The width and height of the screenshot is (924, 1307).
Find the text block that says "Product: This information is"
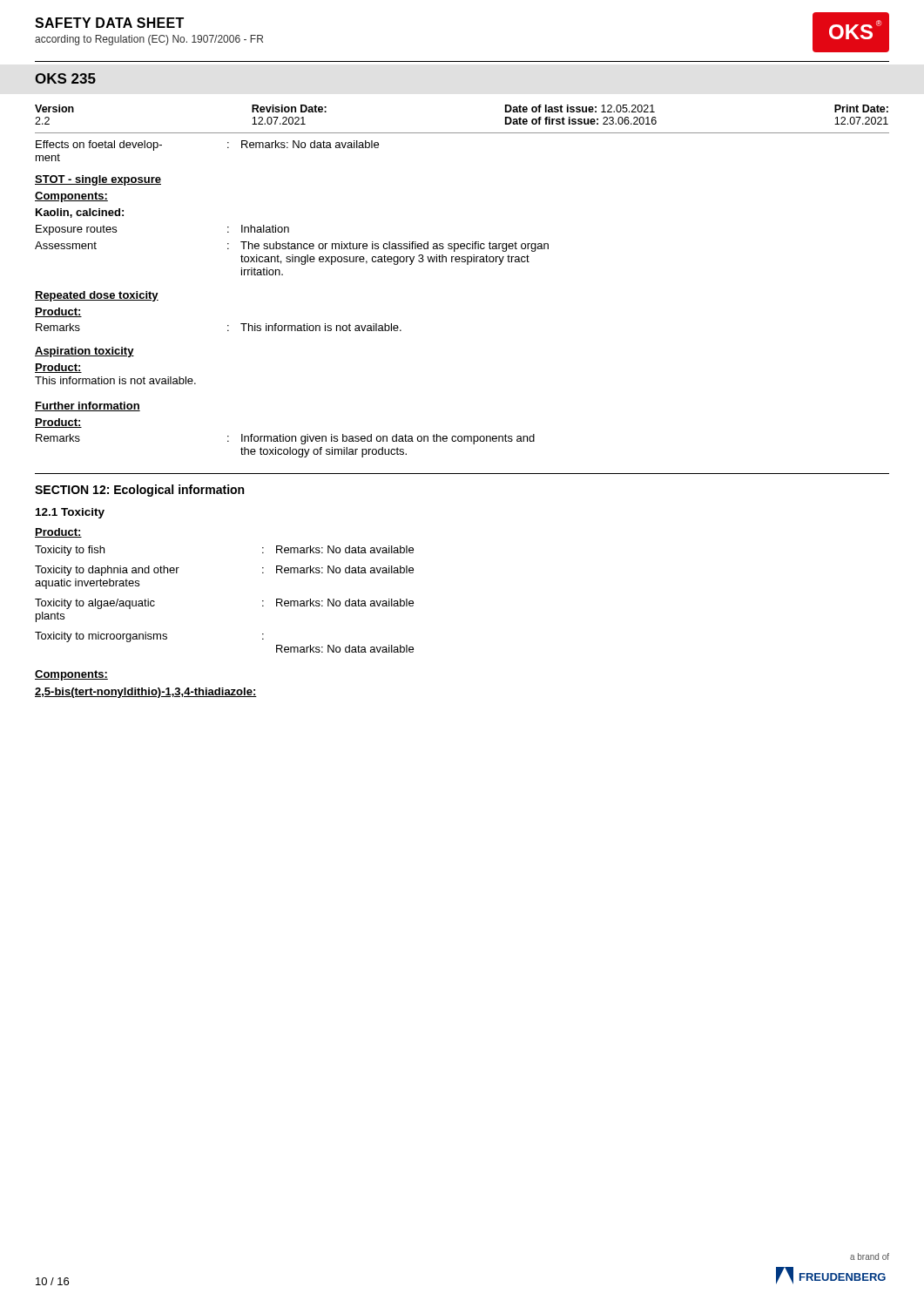(x=116, y=374)
